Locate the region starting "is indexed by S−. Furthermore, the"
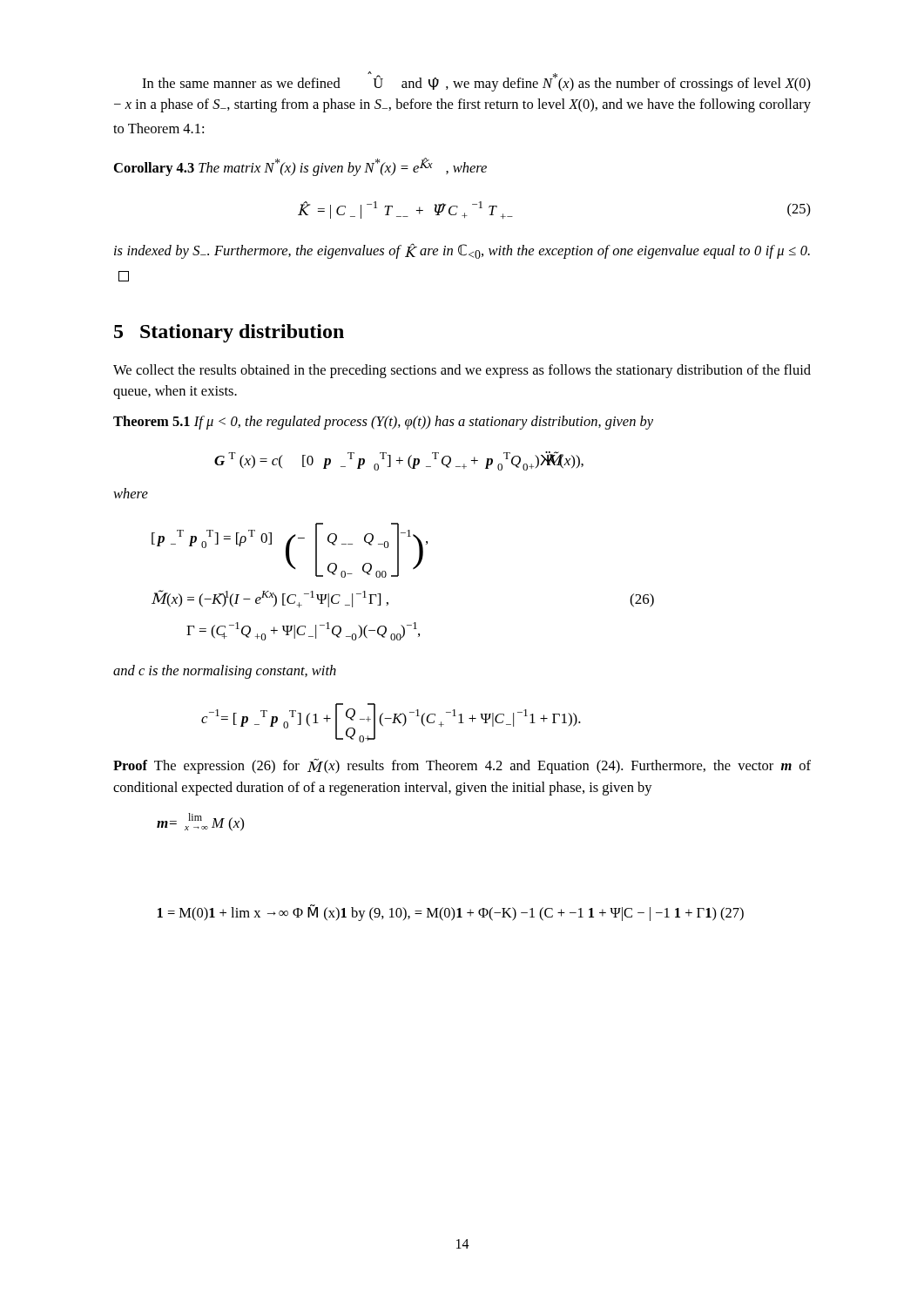This screenshot has width=924, height=1307. pos(462,263)
